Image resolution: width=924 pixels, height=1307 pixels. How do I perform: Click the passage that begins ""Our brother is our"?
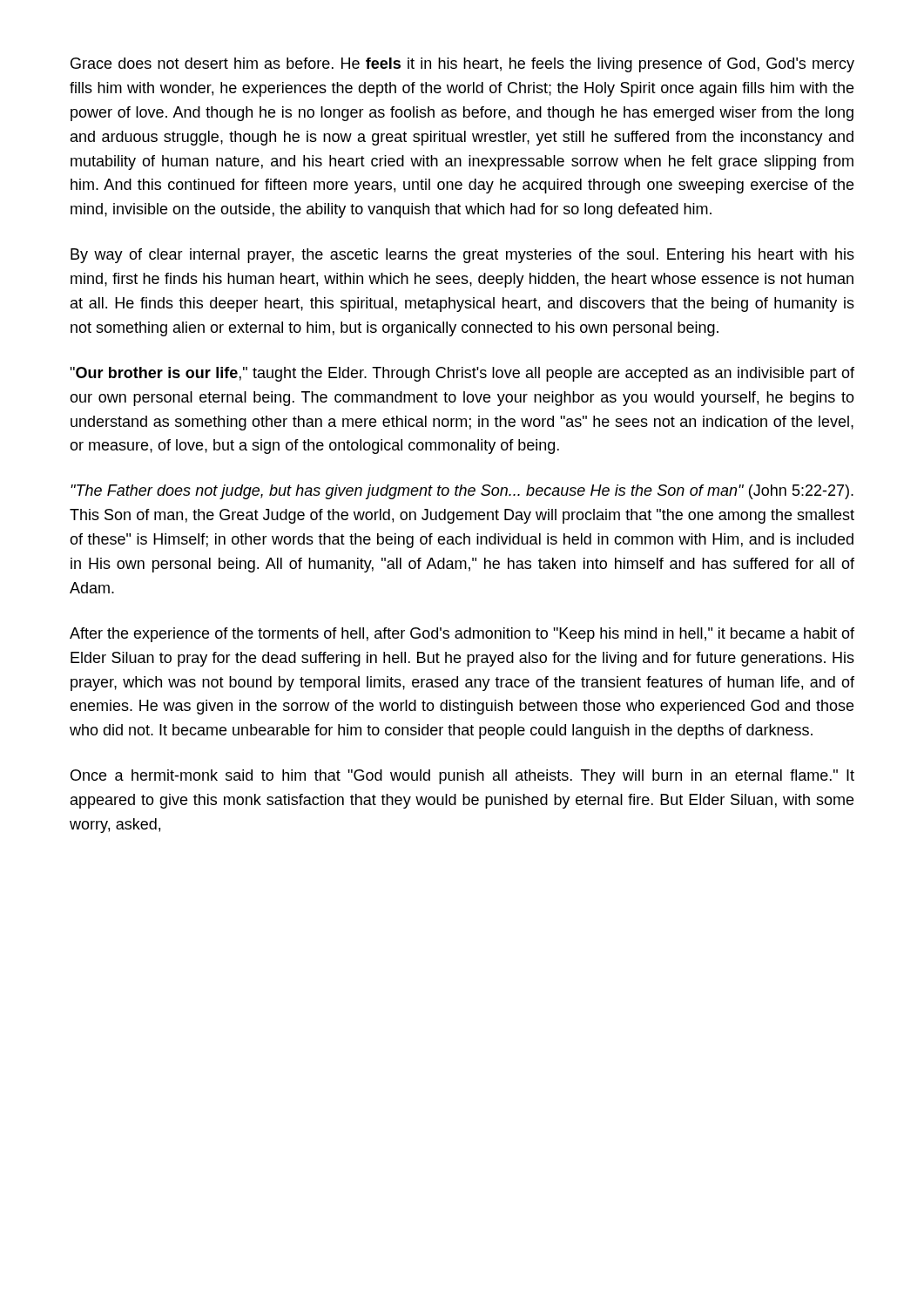462,409
